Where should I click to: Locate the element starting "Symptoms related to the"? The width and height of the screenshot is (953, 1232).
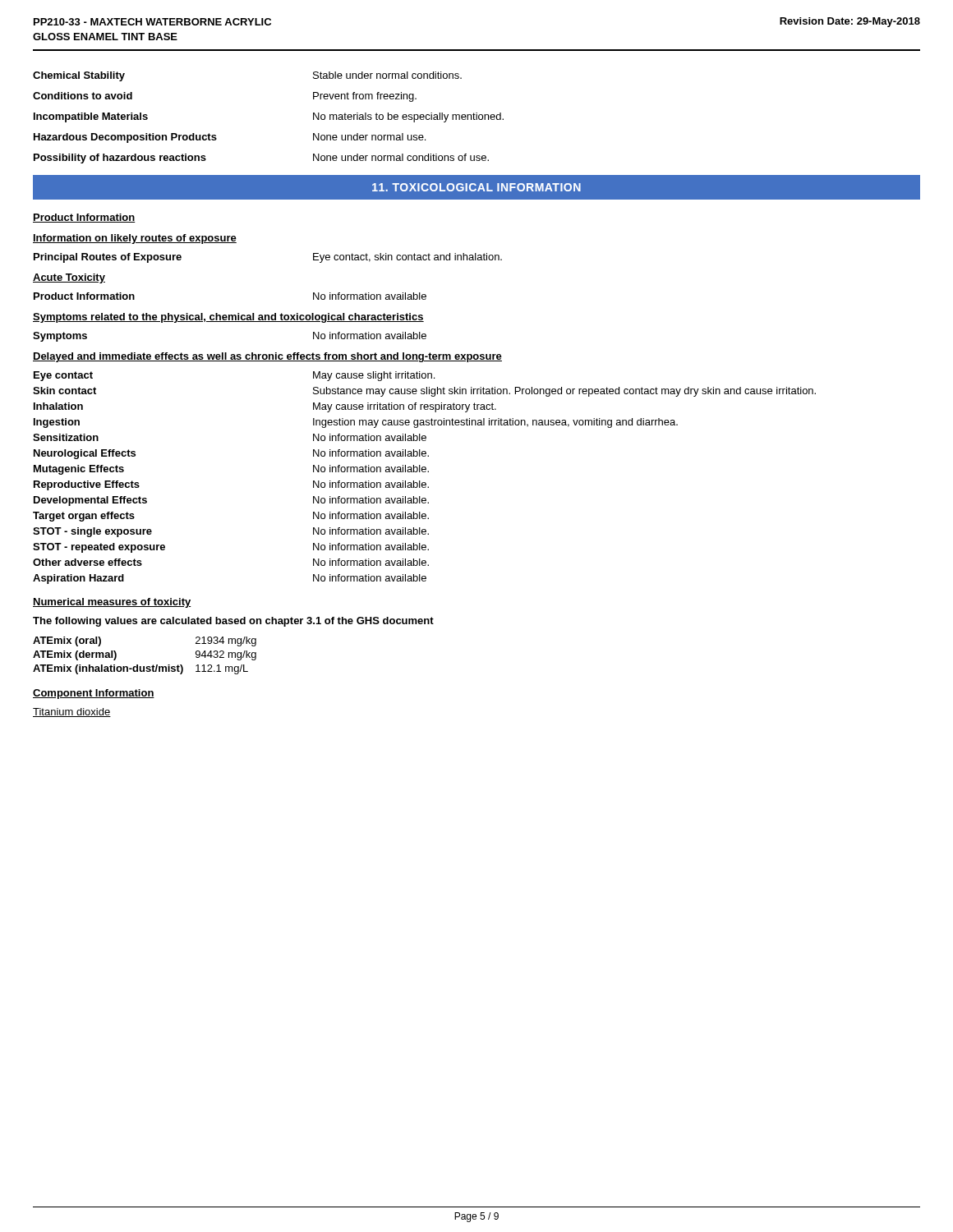[228, 317]
